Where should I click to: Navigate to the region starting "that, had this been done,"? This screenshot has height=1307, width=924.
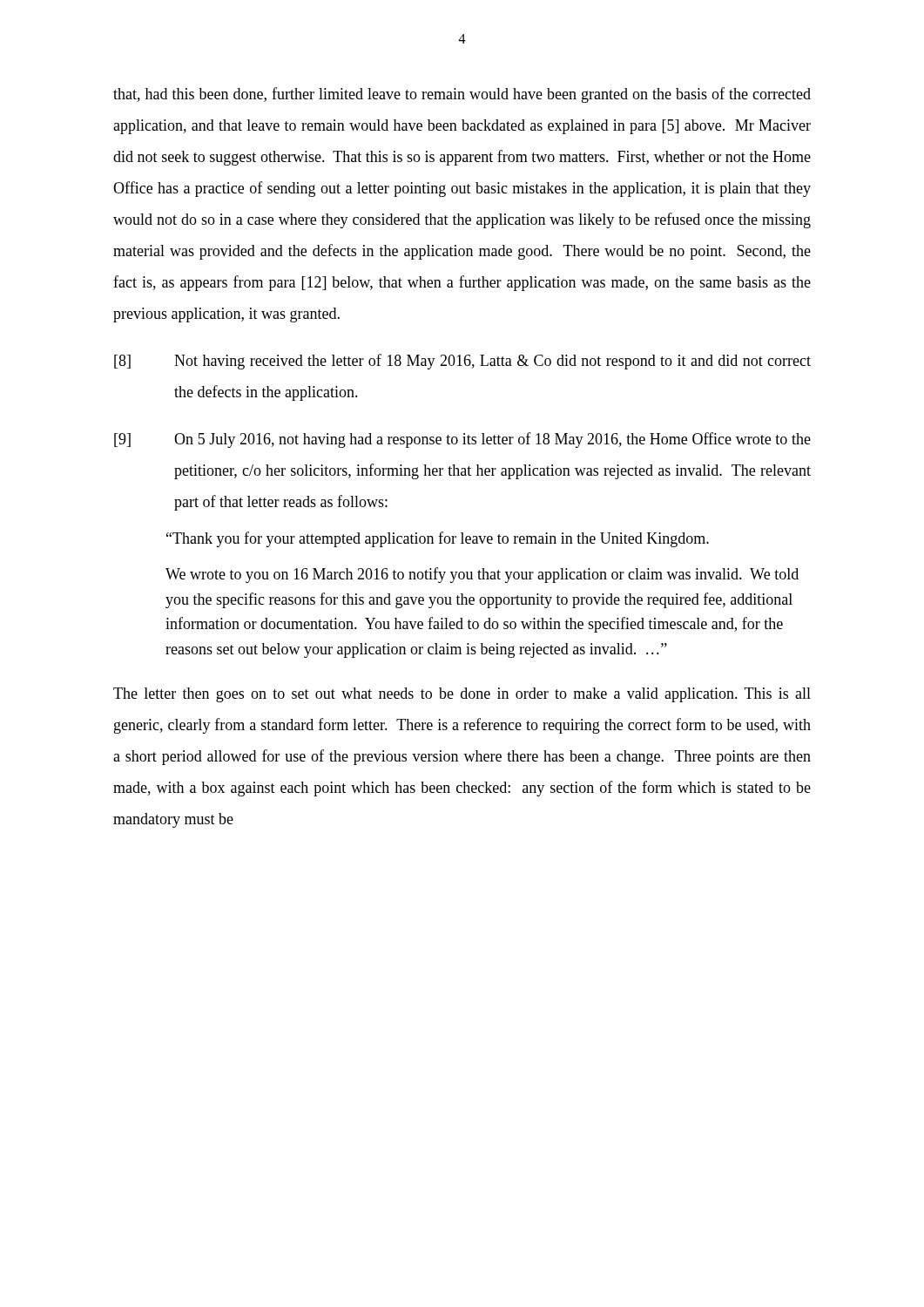click(x=462, y=204)
